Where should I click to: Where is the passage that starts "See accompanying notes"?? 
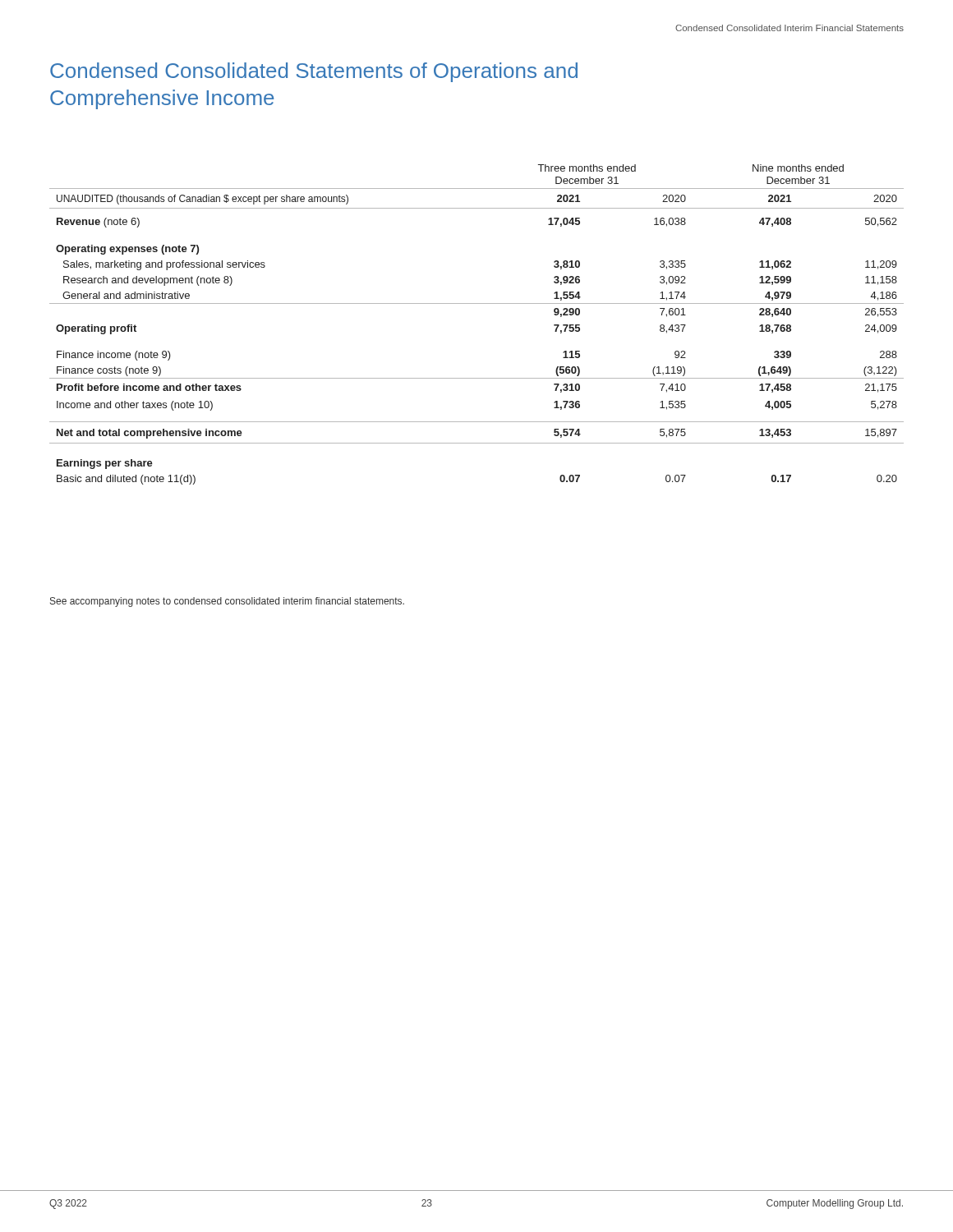(227, 601)
